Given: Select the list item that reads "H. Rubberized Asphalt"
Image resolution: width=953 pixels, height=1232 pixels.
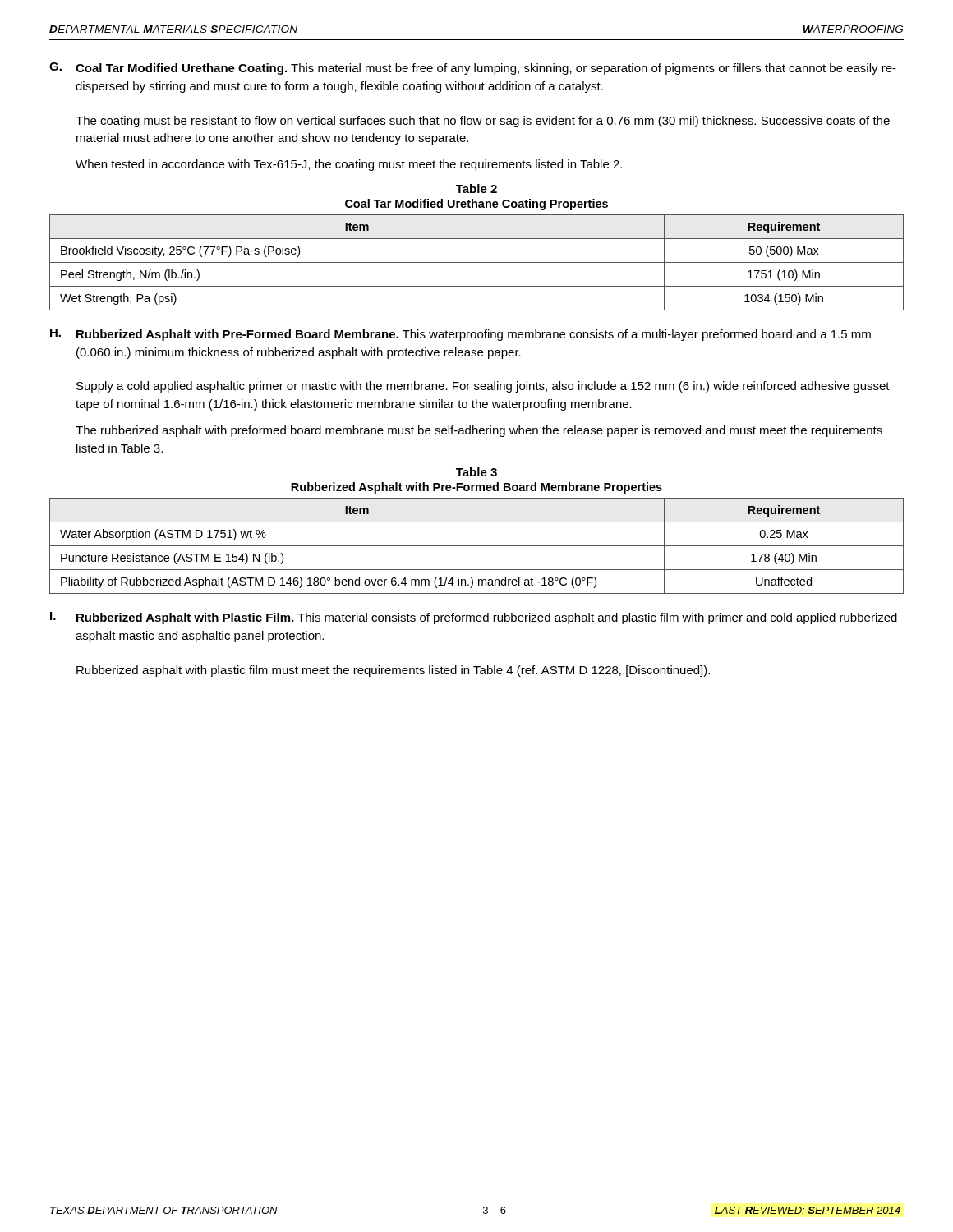Looking at the screenshot, I should [x=476, y=347].
